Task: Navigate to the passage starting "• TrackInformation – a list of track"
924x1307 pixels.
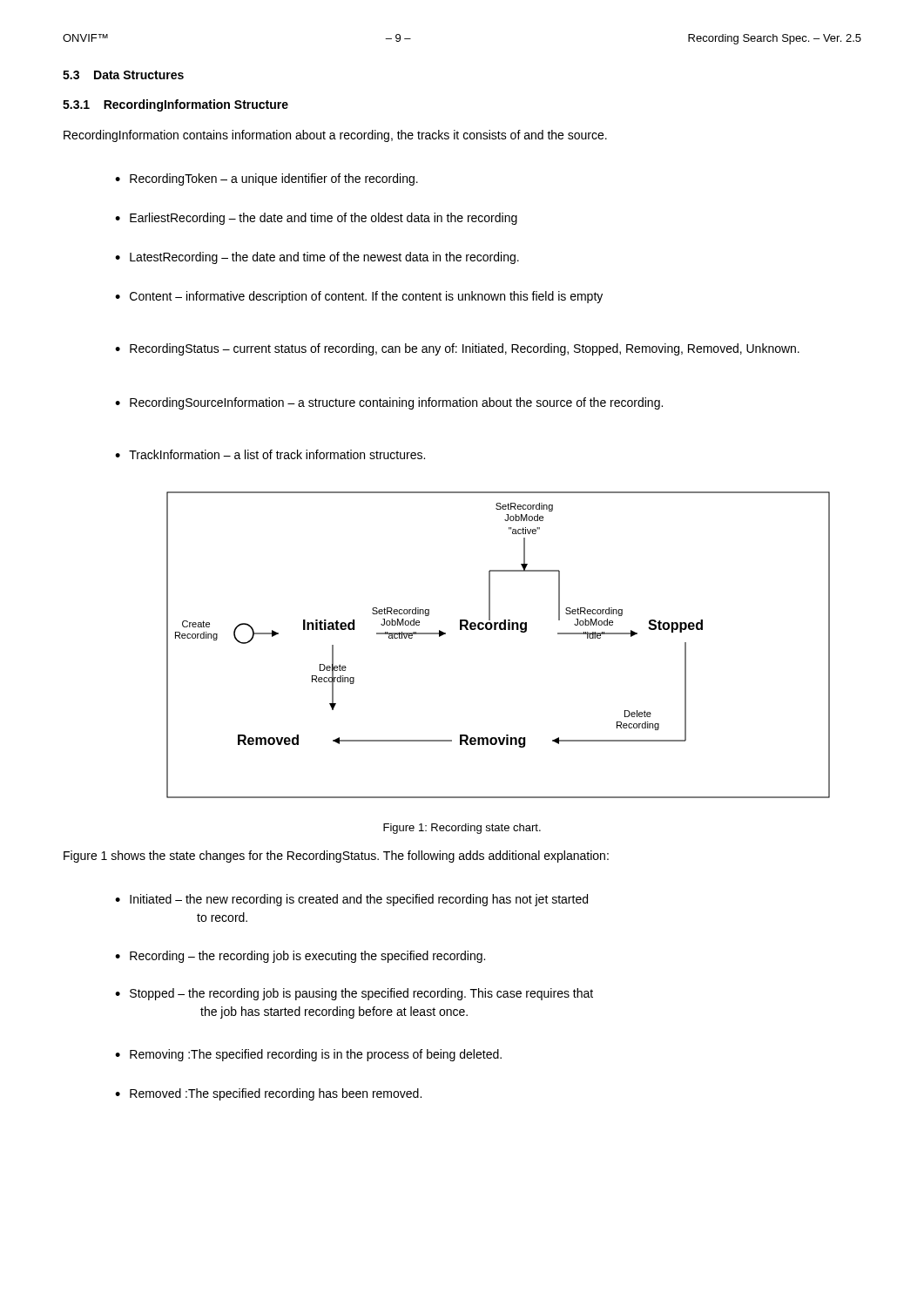Action: pyautogui.click(x=270, y=454)
